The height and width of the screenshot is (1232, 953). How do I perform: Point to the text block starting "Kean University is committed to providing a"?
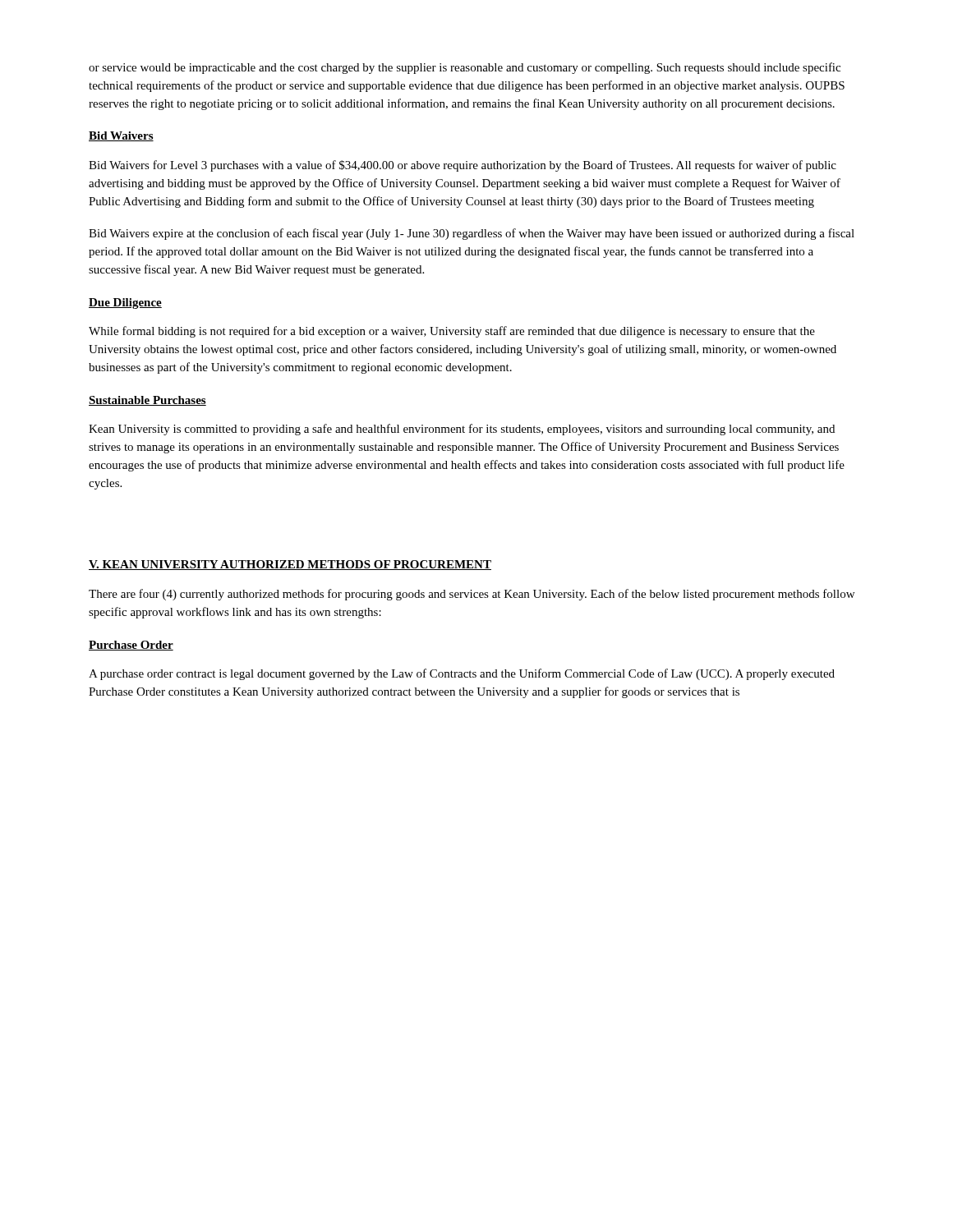(467, 456)
